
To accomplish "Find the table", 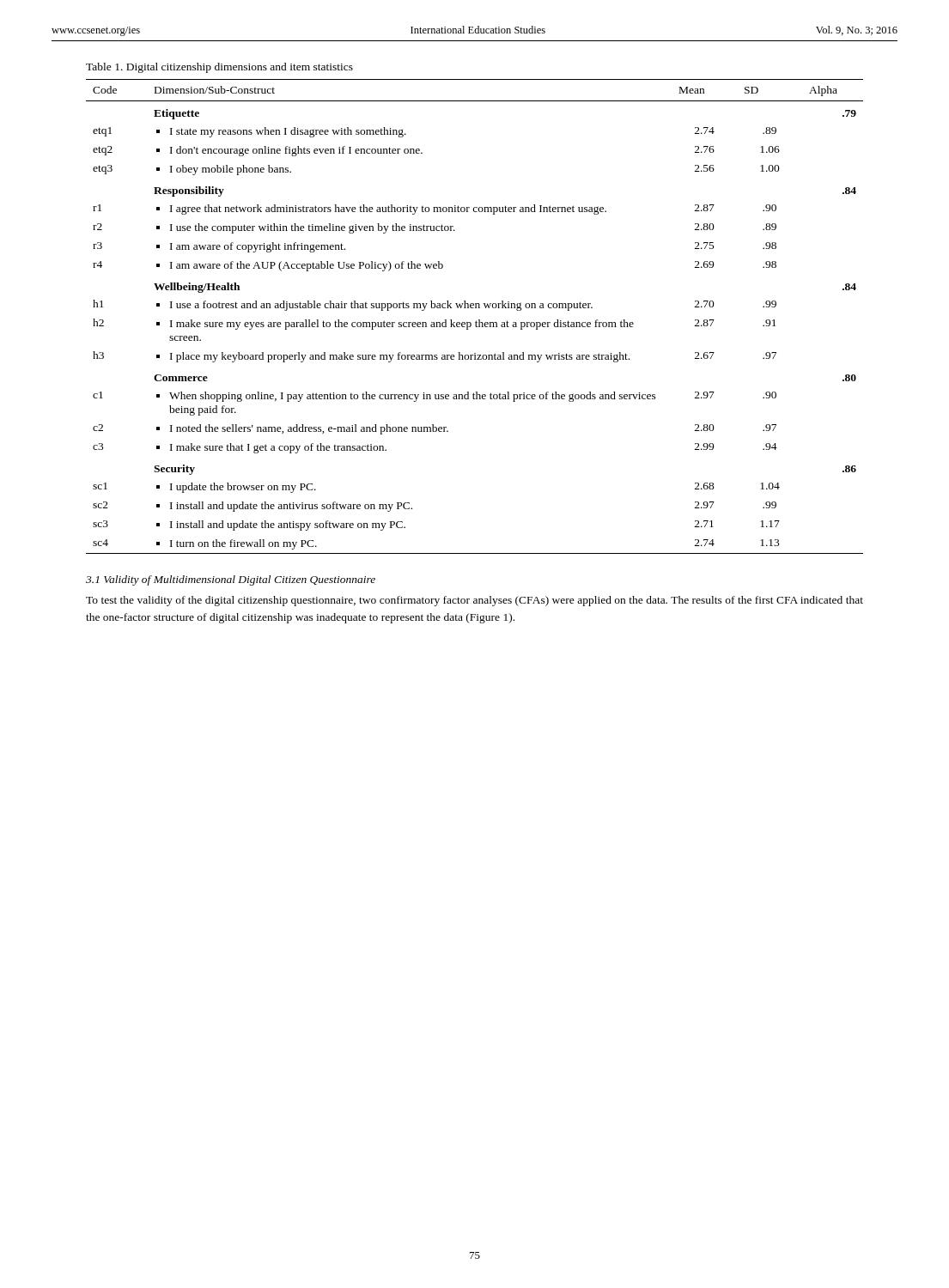I will [x=474, y=316].
